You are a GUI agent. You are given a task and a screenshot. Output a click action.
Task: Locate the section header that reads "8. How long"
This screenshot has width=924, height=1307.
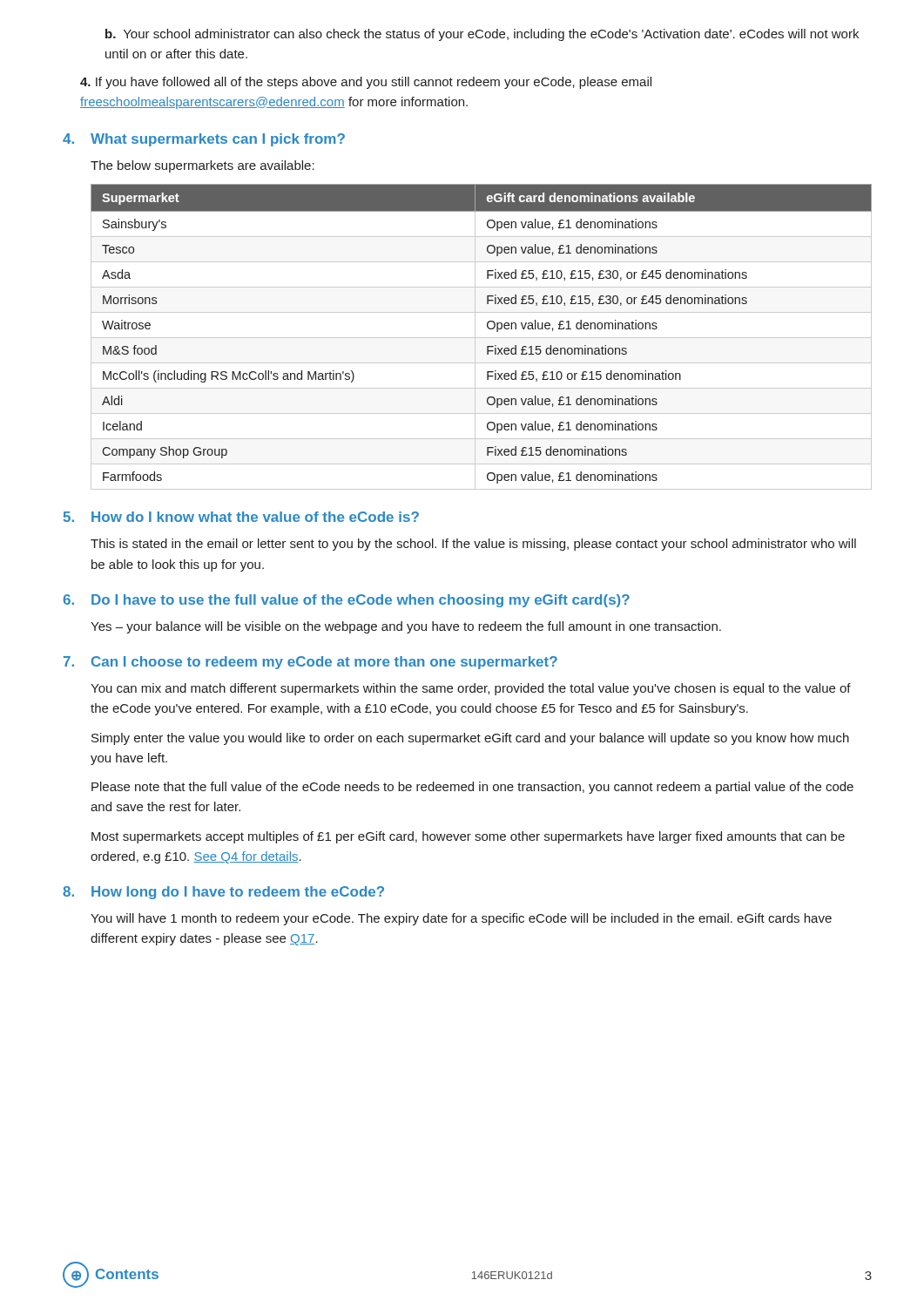(x=224, y=892)
